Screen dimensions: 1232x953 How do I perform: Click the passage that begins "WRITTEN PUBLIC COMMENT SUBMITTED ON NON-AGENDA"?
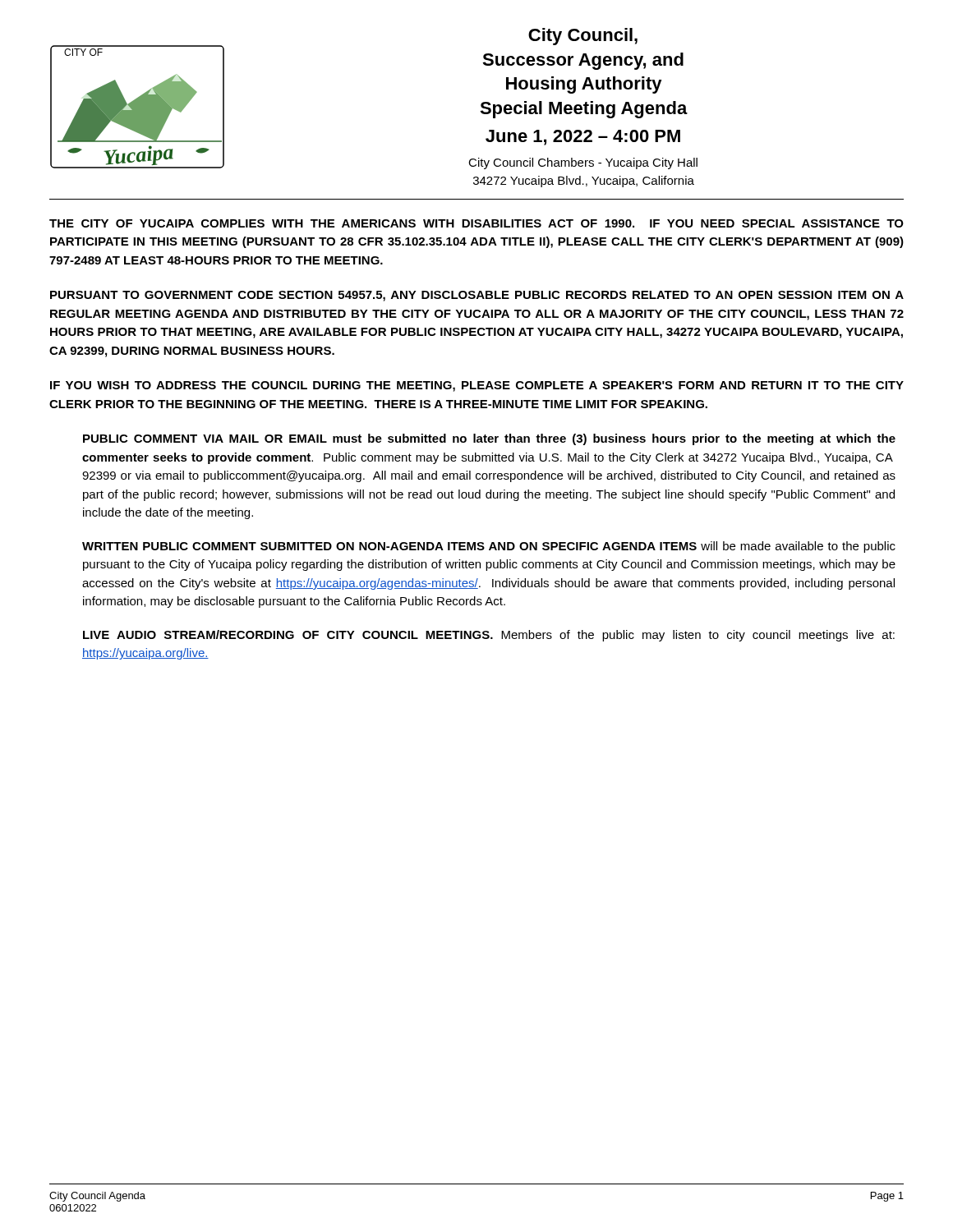(x=489, y=573)
